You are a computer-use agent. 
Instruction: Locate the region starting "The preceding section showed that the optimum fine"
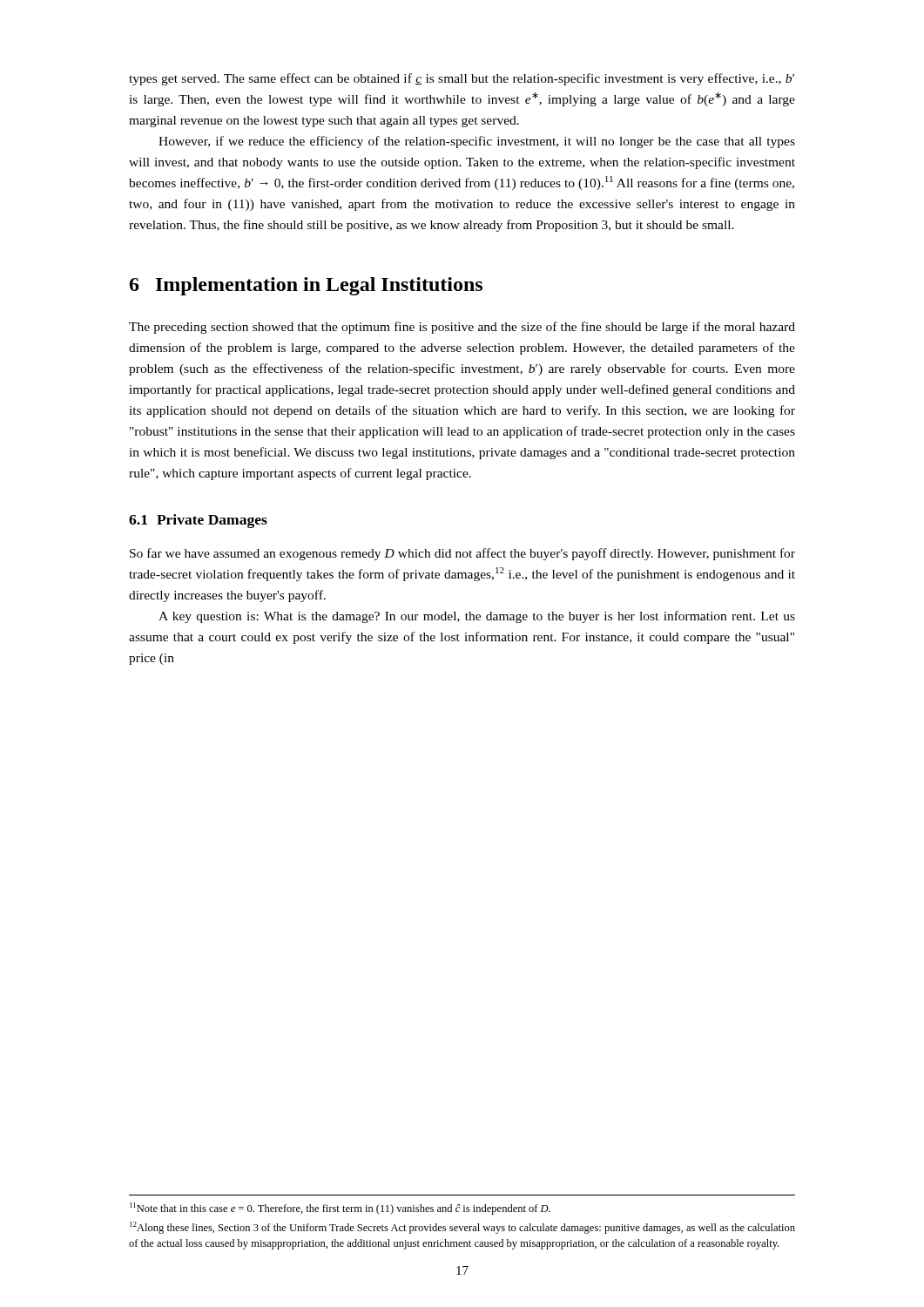tap(462, 400)
